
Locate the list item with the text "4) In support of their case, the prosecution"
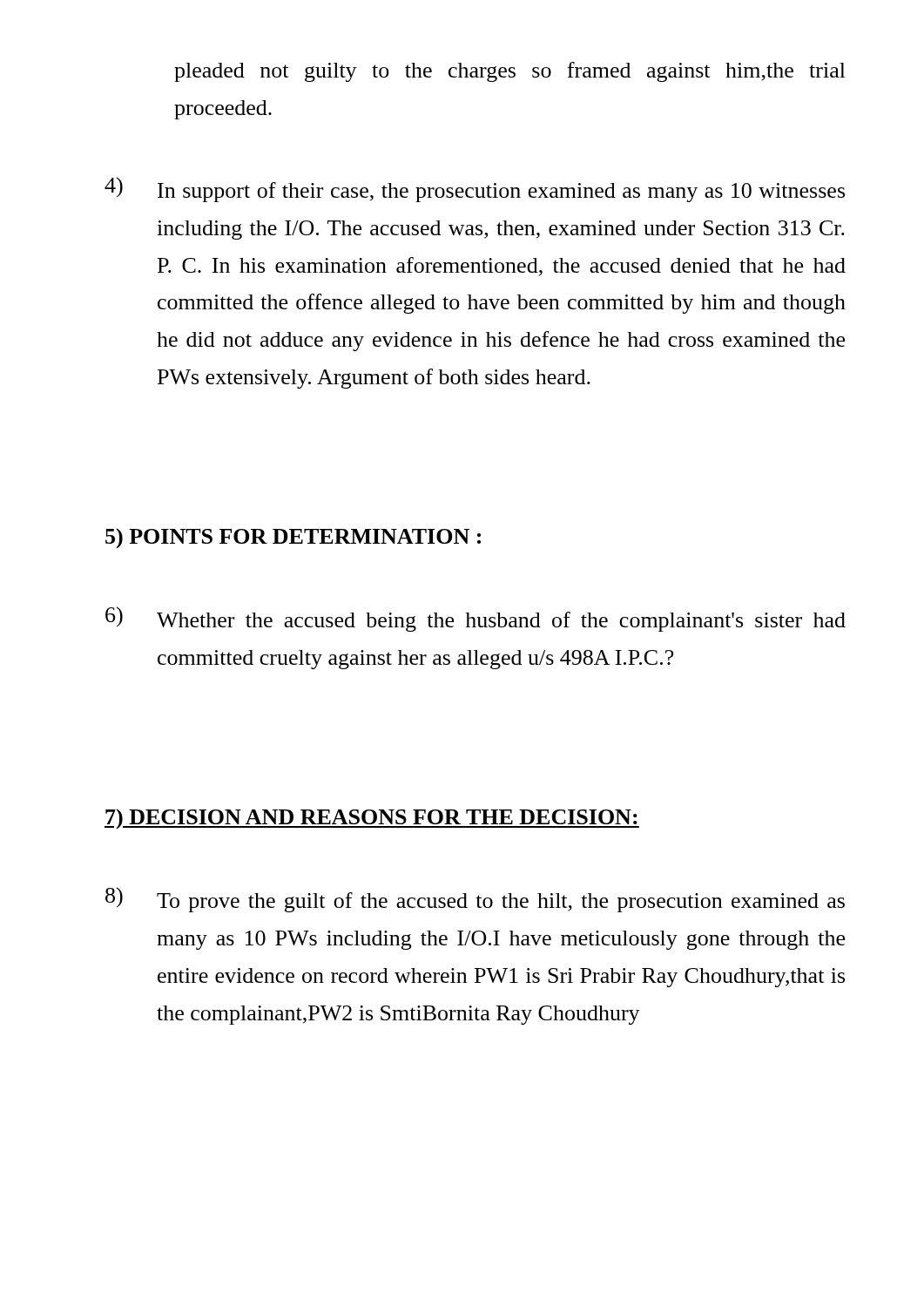(x=475, y=284)
